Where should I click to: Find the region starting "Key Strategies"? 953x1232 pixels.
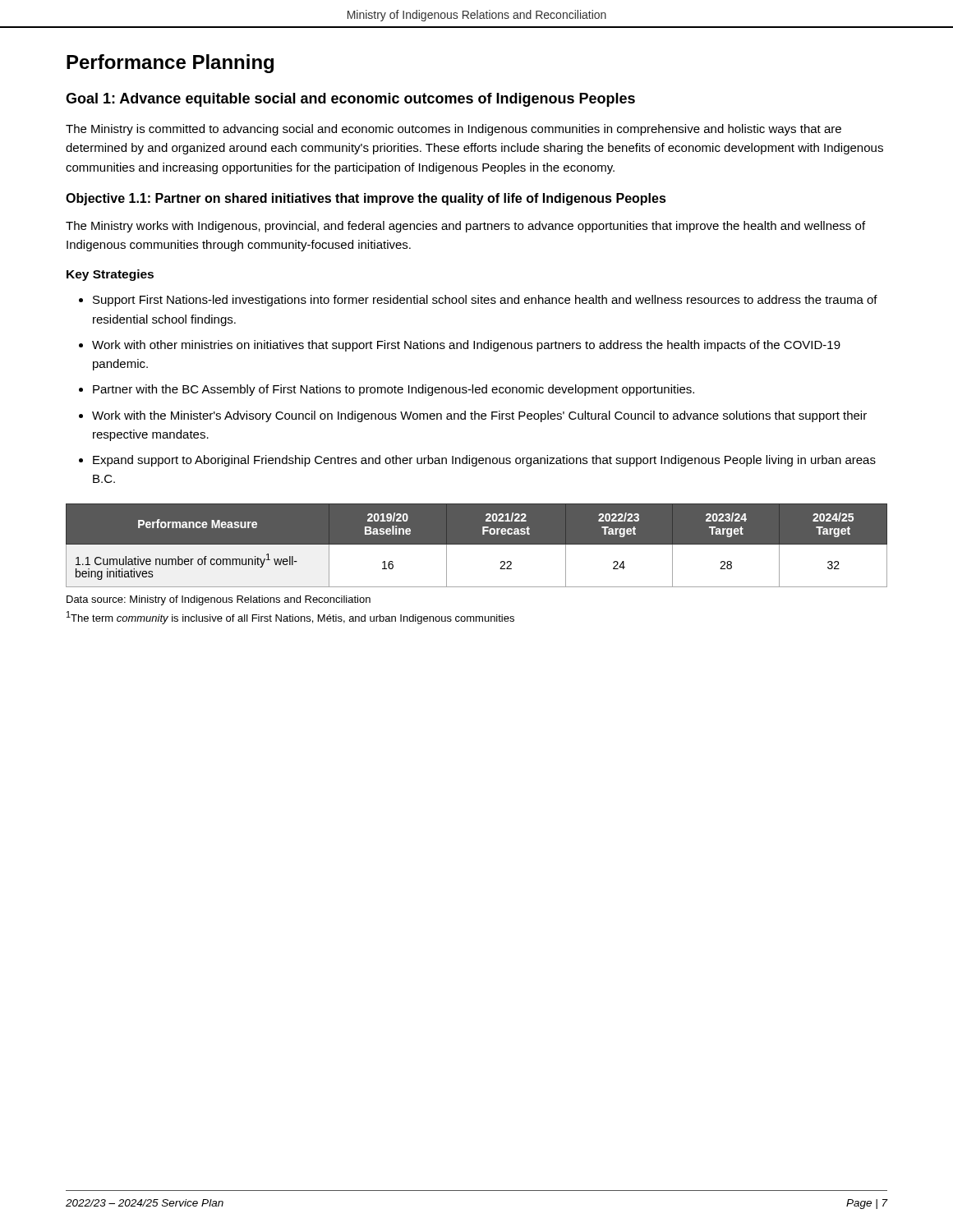tap(110, 275)
